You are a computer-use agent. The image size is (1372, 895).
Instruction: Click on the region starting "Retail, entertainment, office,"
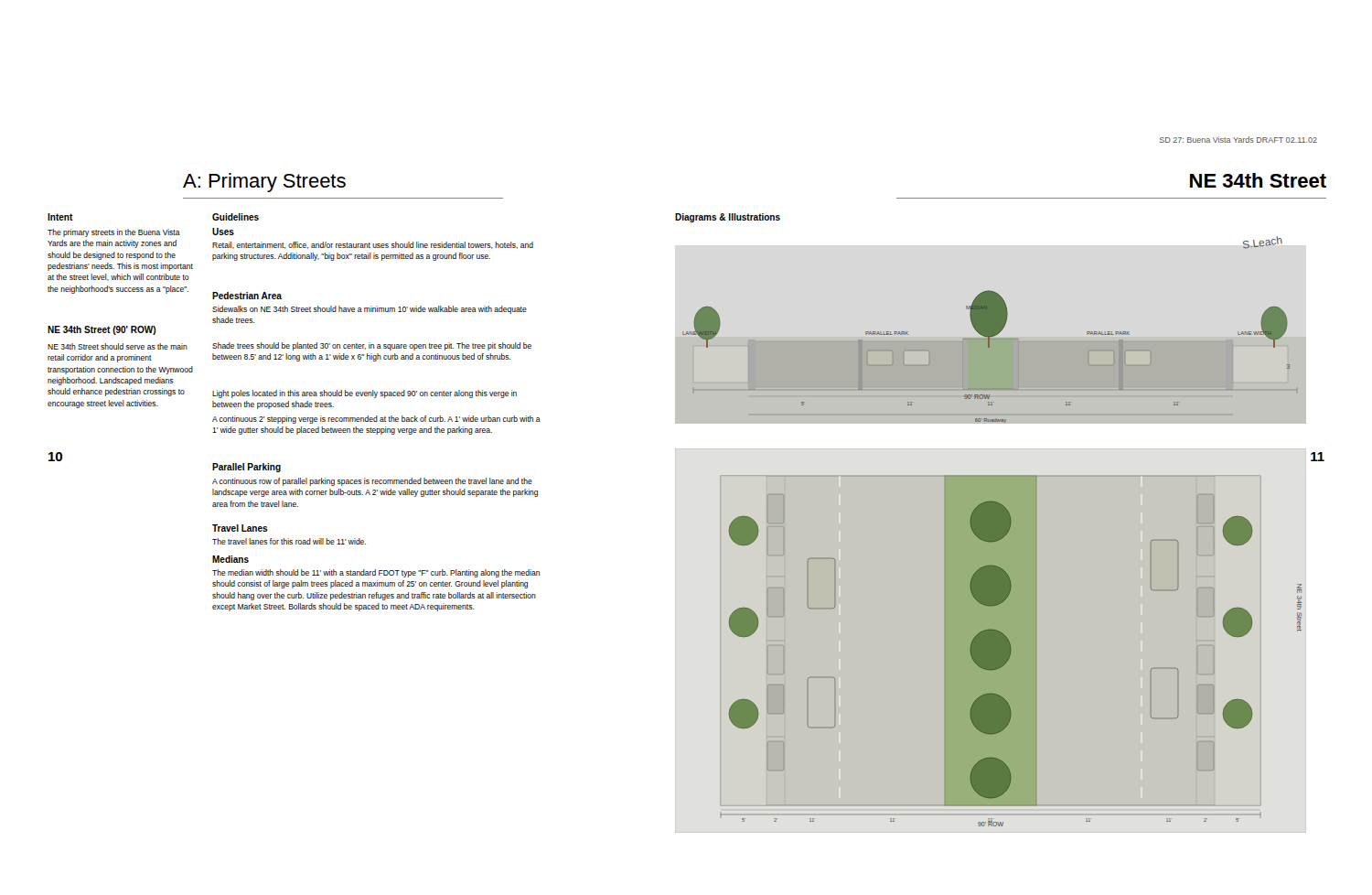click(373, 251)
